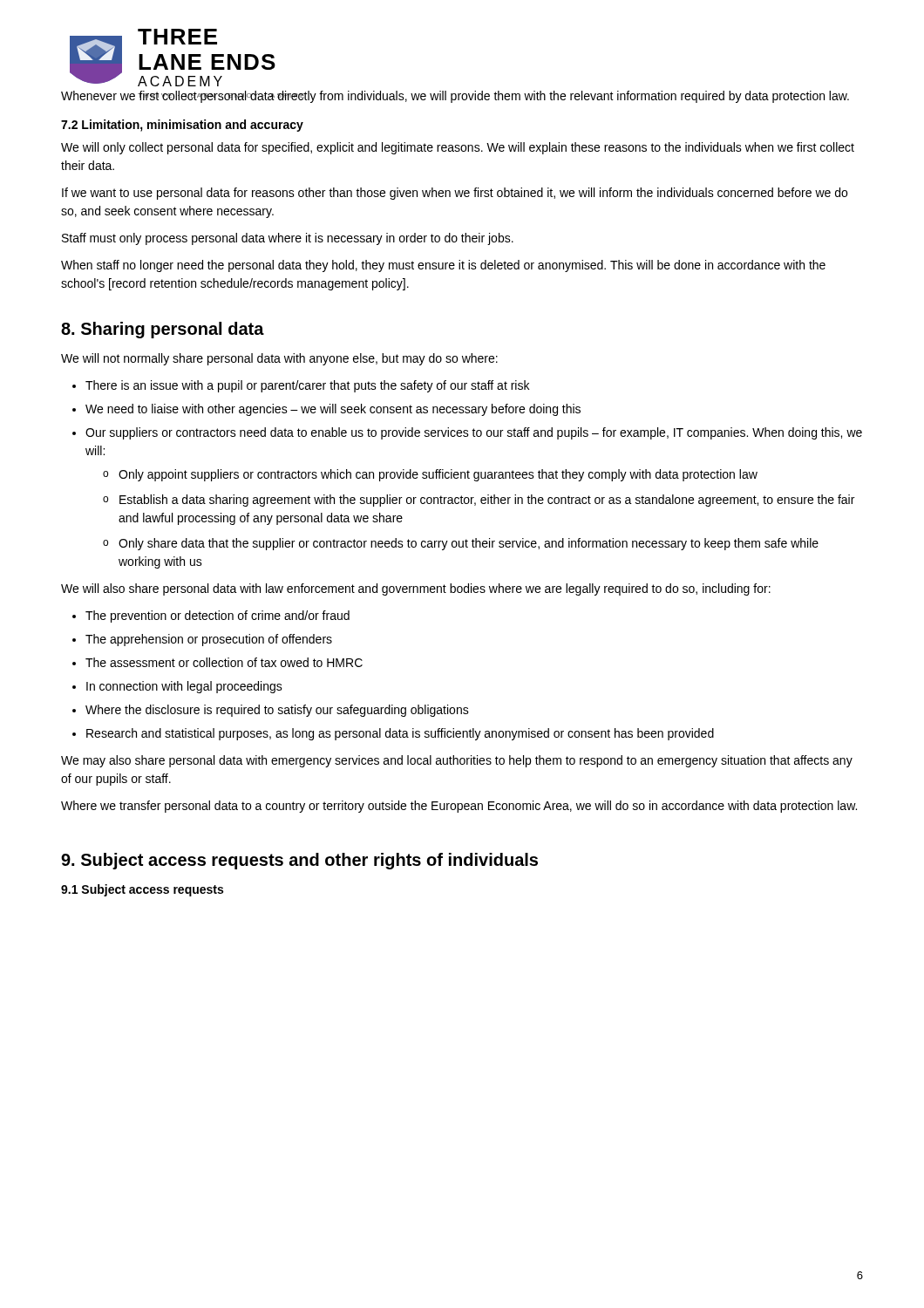Select the logo

(x=184, y=62)
